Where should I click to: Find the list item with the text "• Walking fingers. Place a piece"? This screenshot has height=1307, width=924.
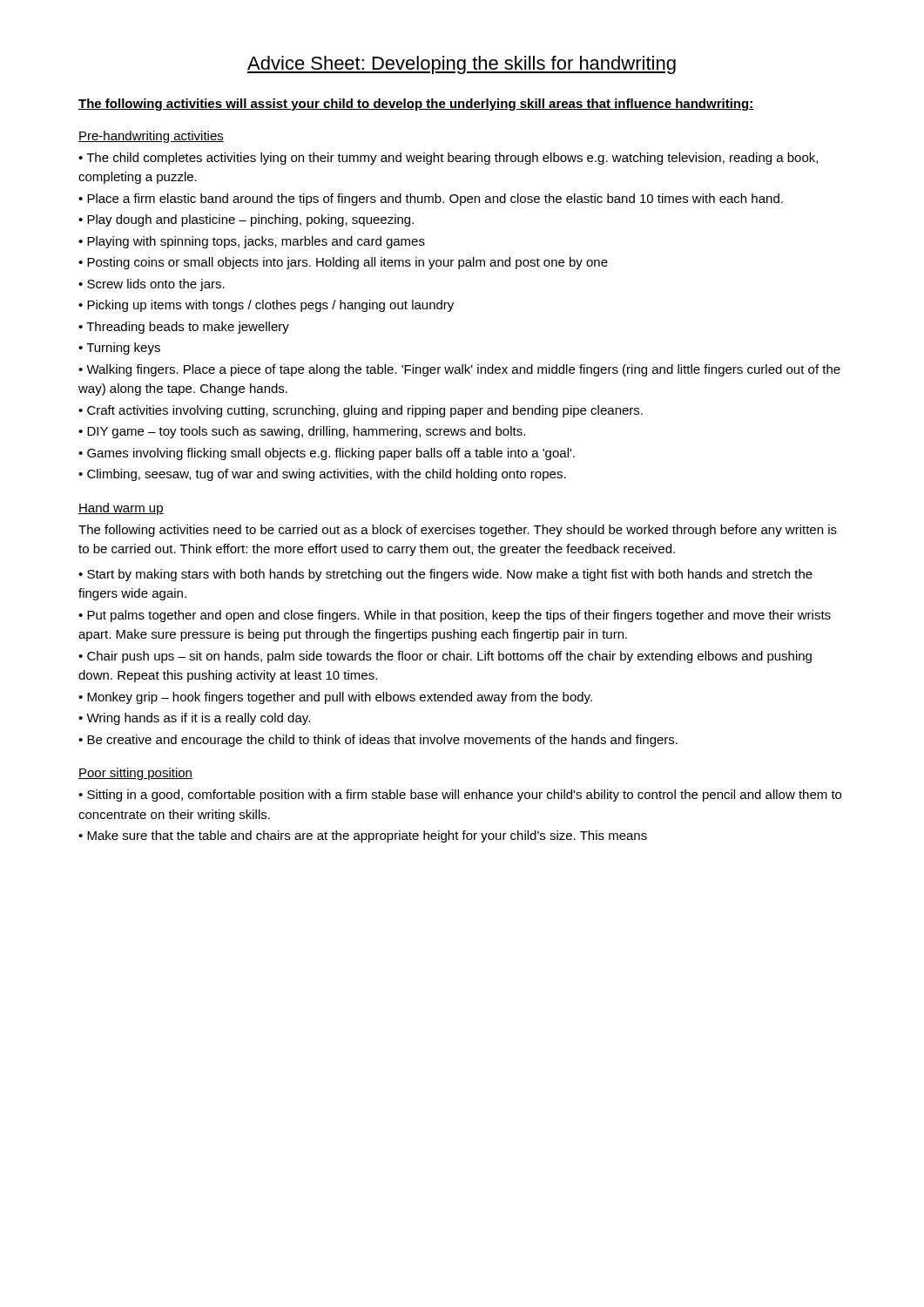[x=459, y=378]
